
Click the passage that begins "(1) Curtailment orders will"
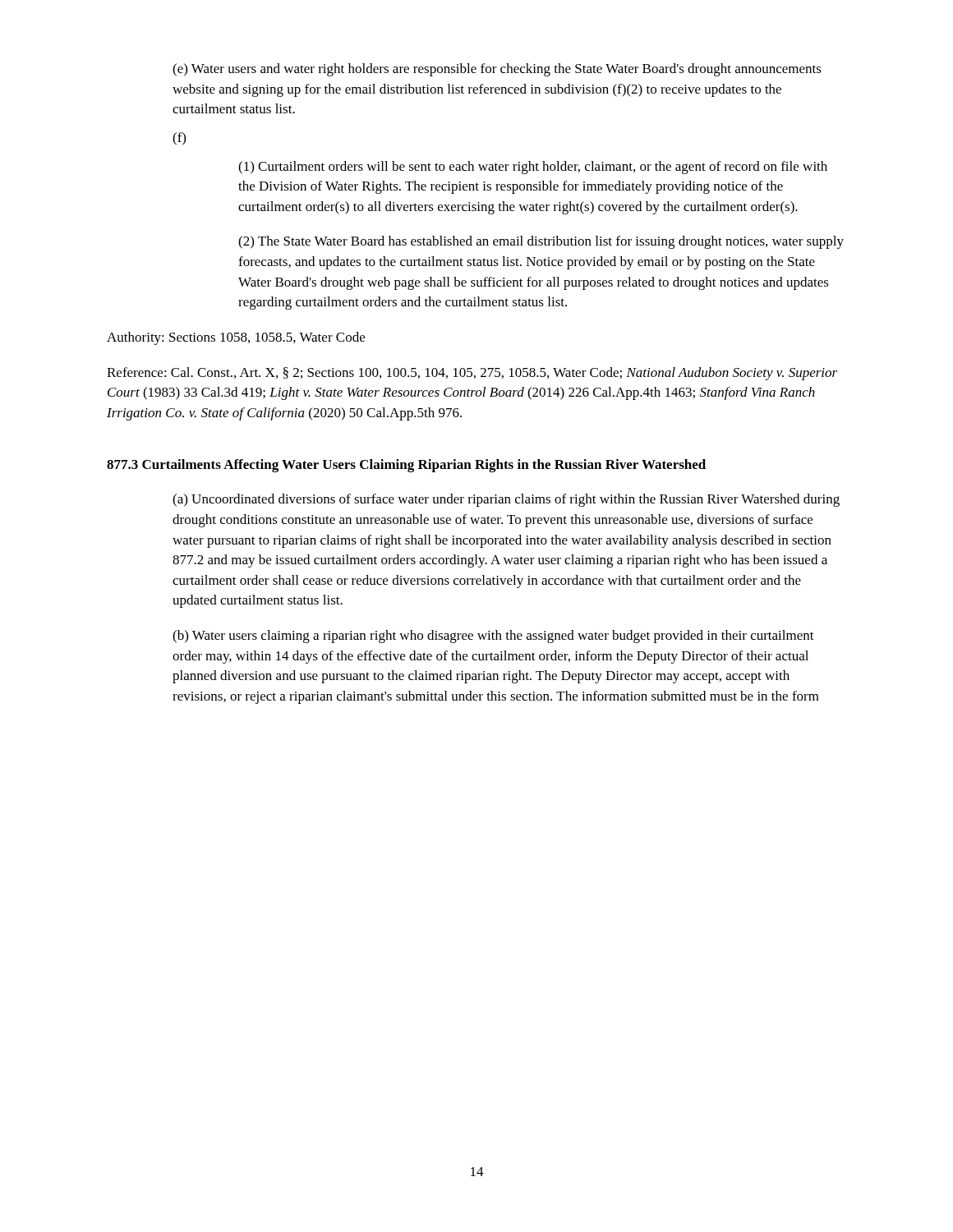(x=542, y=187)
